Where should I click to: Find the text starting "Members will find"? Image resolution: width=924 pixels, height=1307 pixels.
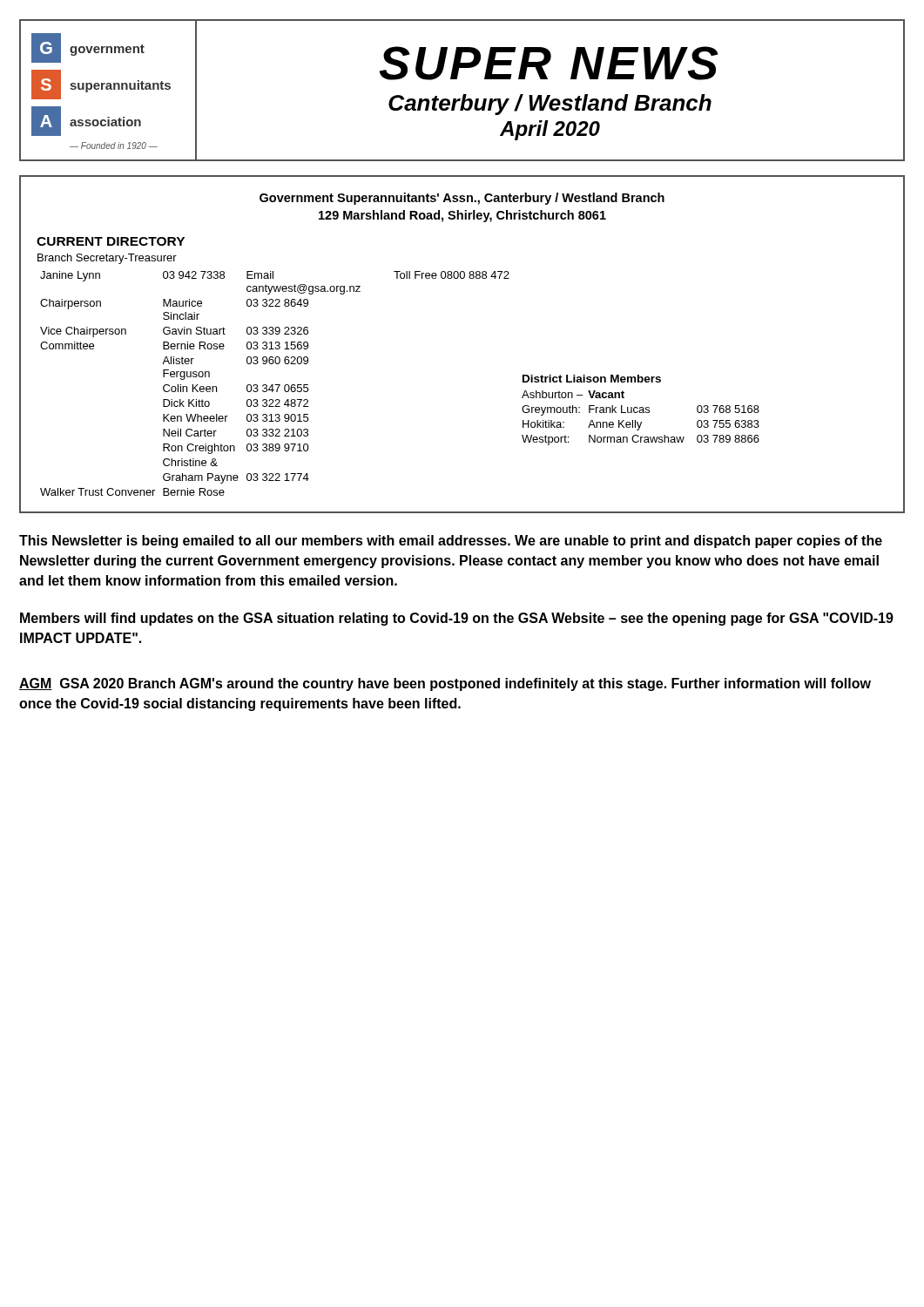[456, 628]
